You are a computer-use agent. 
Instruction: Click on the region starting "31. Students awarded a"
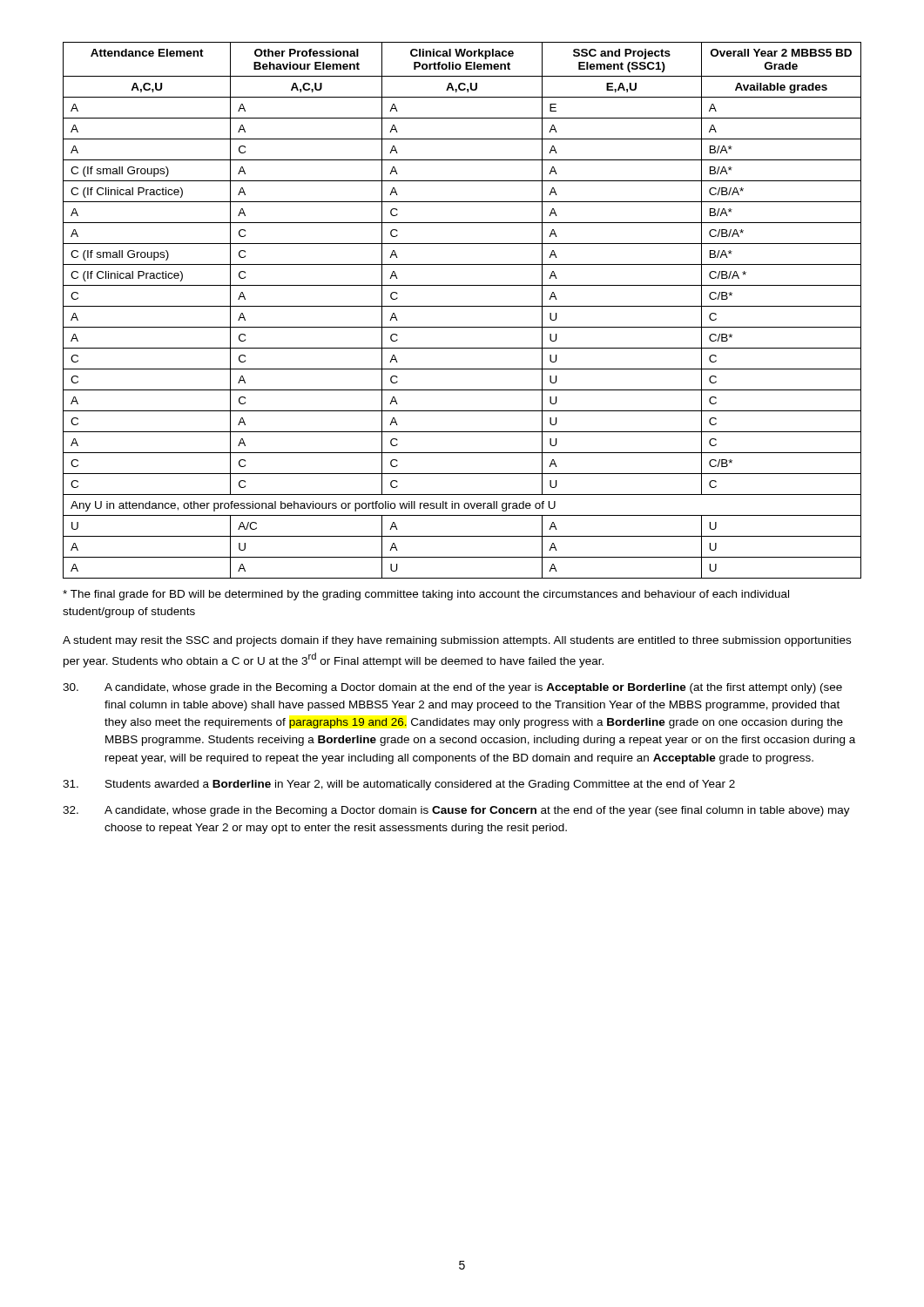pos(462,784)
